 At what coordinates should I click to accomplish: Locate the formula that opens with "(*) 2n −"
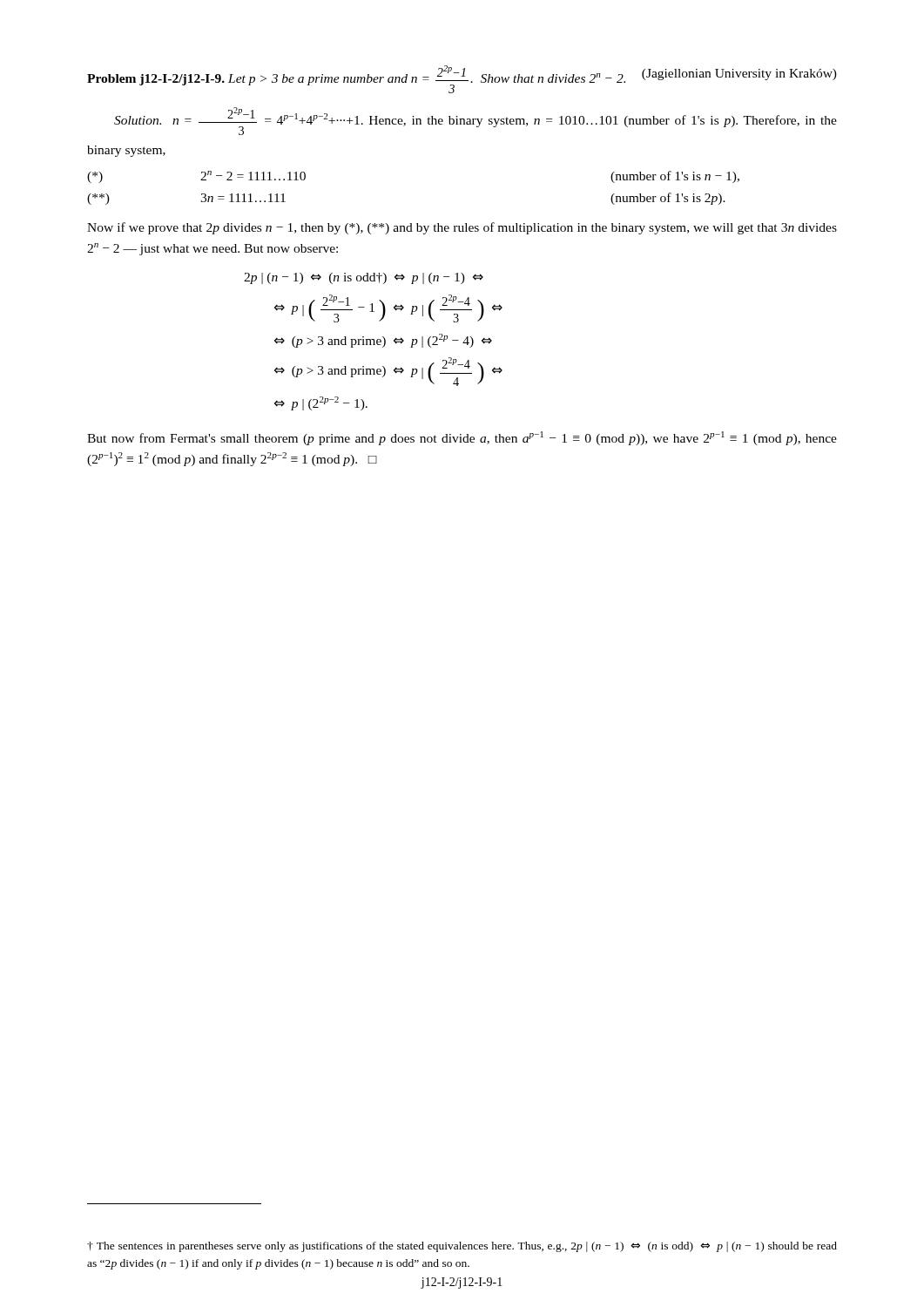coord(94,176)
